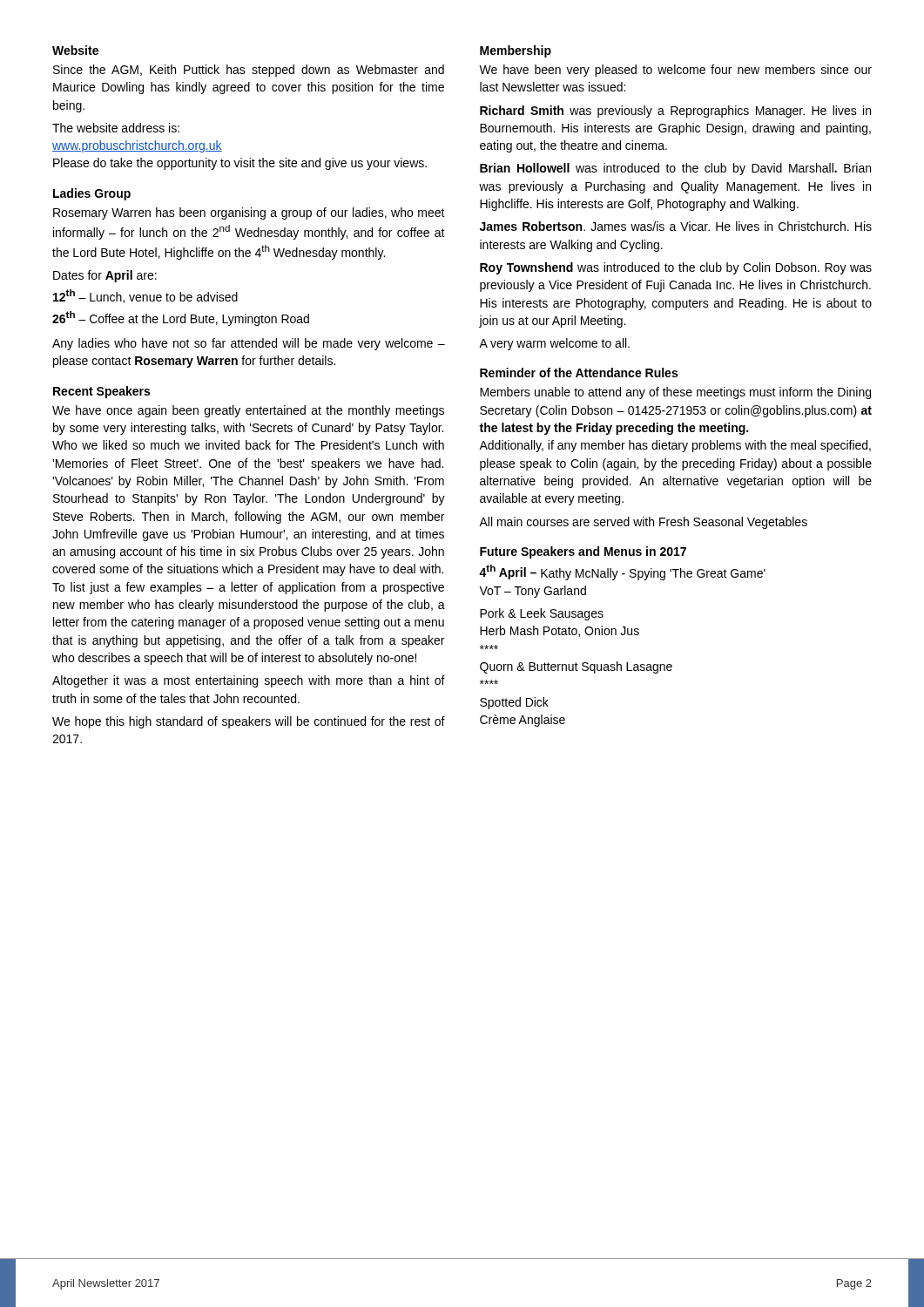Image resolution: width=924 pixels, height=1307 pixels.
Task: Navigate to the passage starting "Dates for April"
Action: tap(105, 275)
